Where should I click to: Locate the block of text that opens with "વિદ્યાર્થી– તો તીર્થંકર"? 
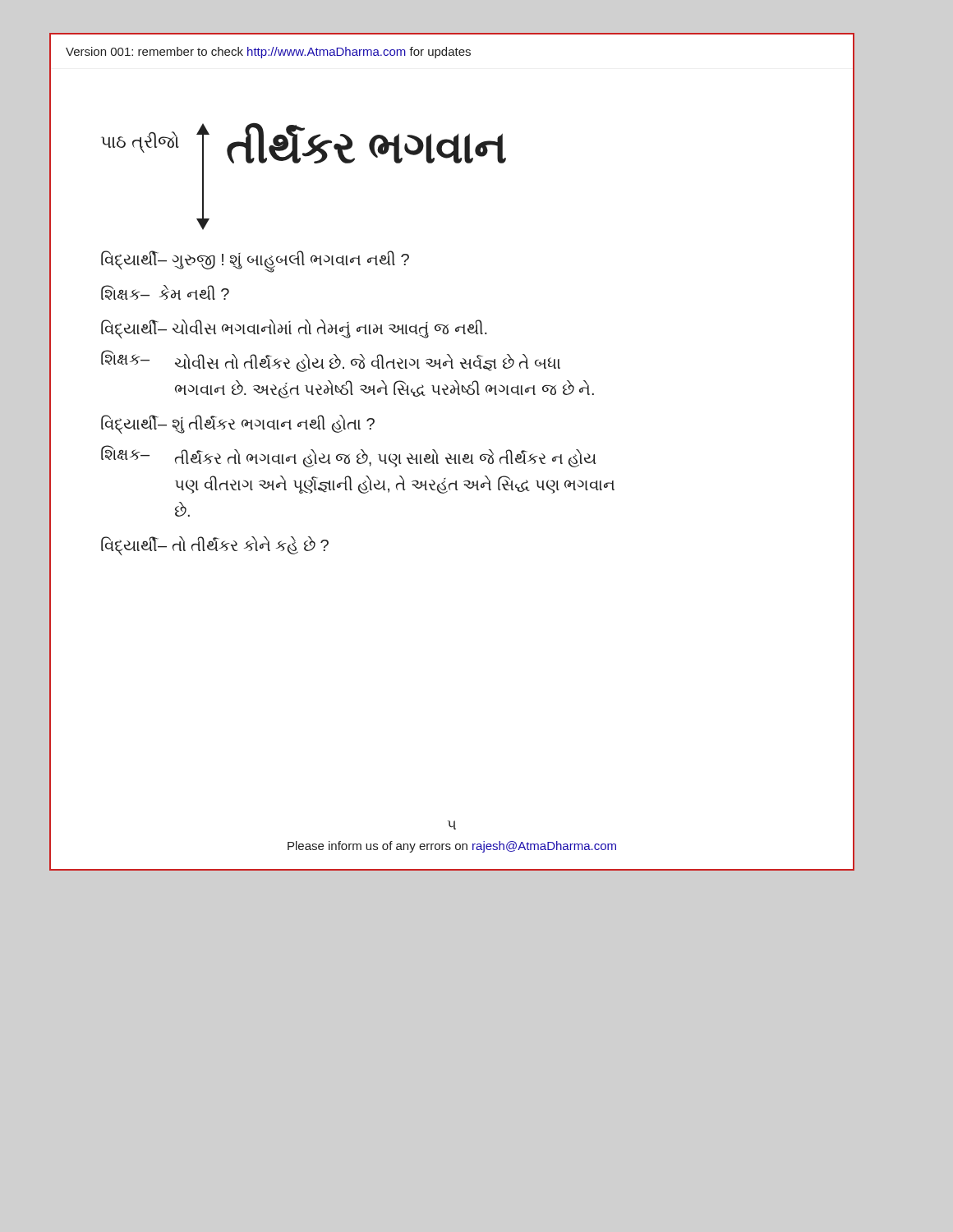(x=215, y=545)
